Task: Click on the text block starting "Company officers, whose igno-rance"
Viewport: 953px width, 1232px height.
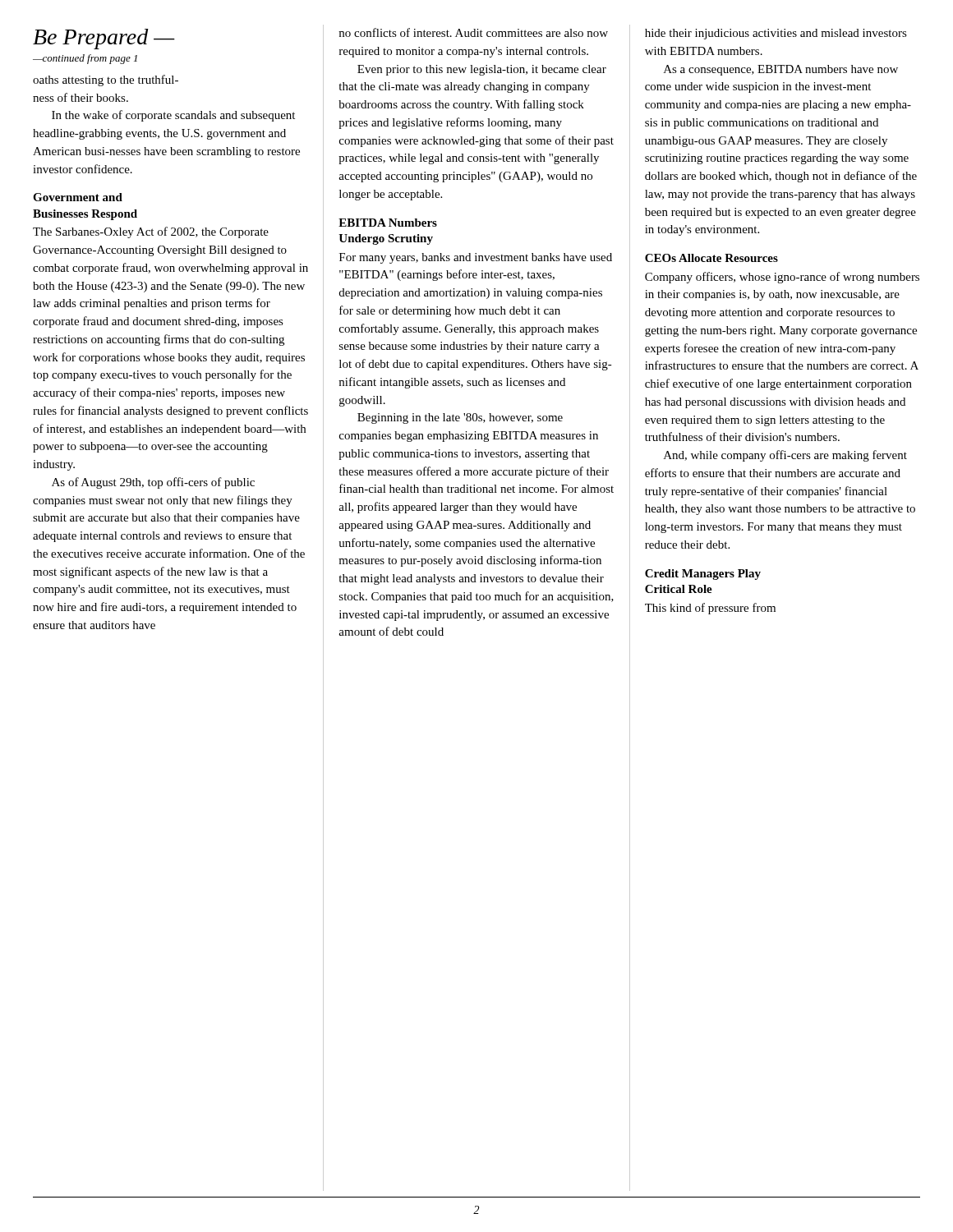Action: coord(782,357)
